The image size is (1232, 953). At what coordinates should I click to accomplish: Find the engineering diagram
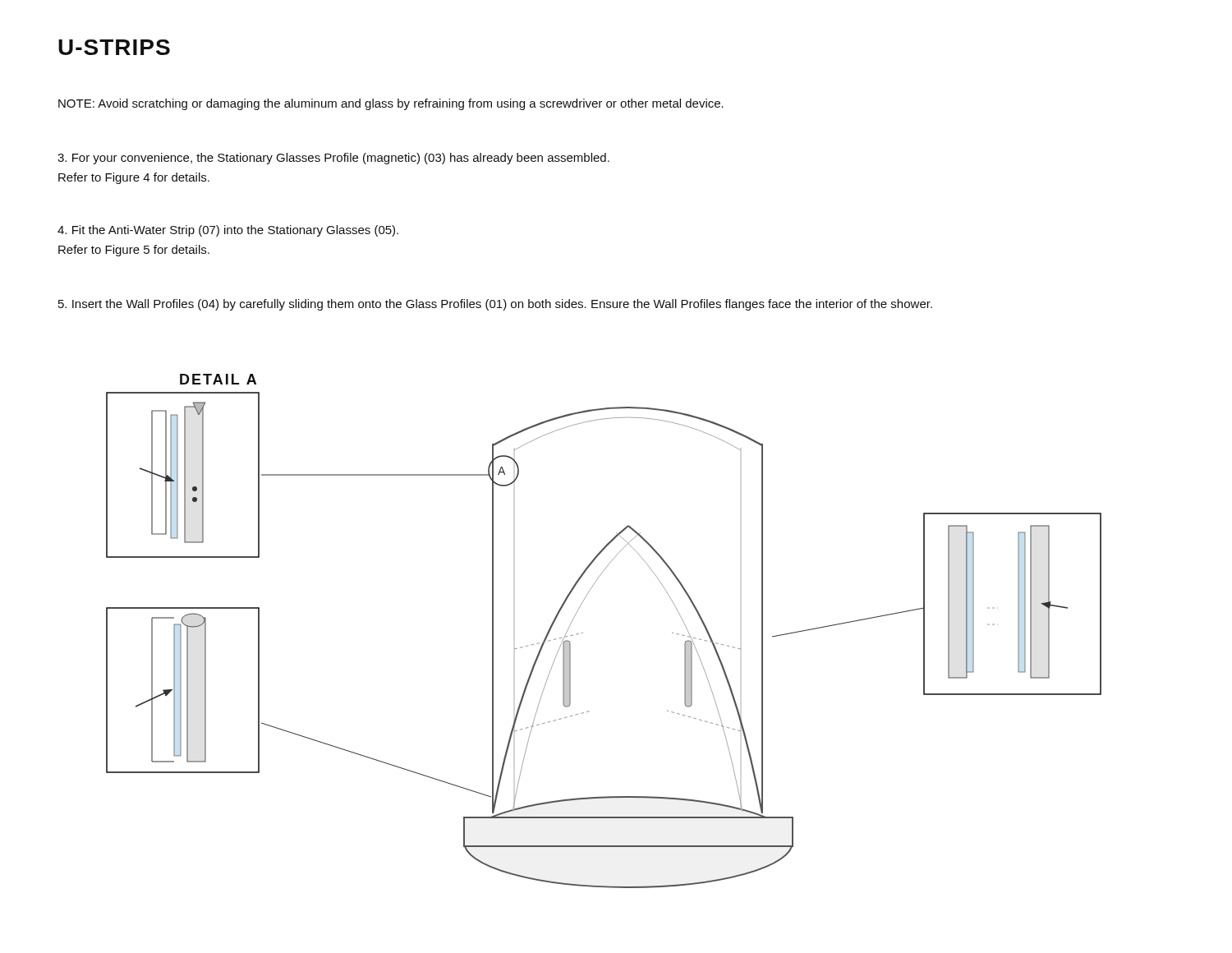[624, 637]
